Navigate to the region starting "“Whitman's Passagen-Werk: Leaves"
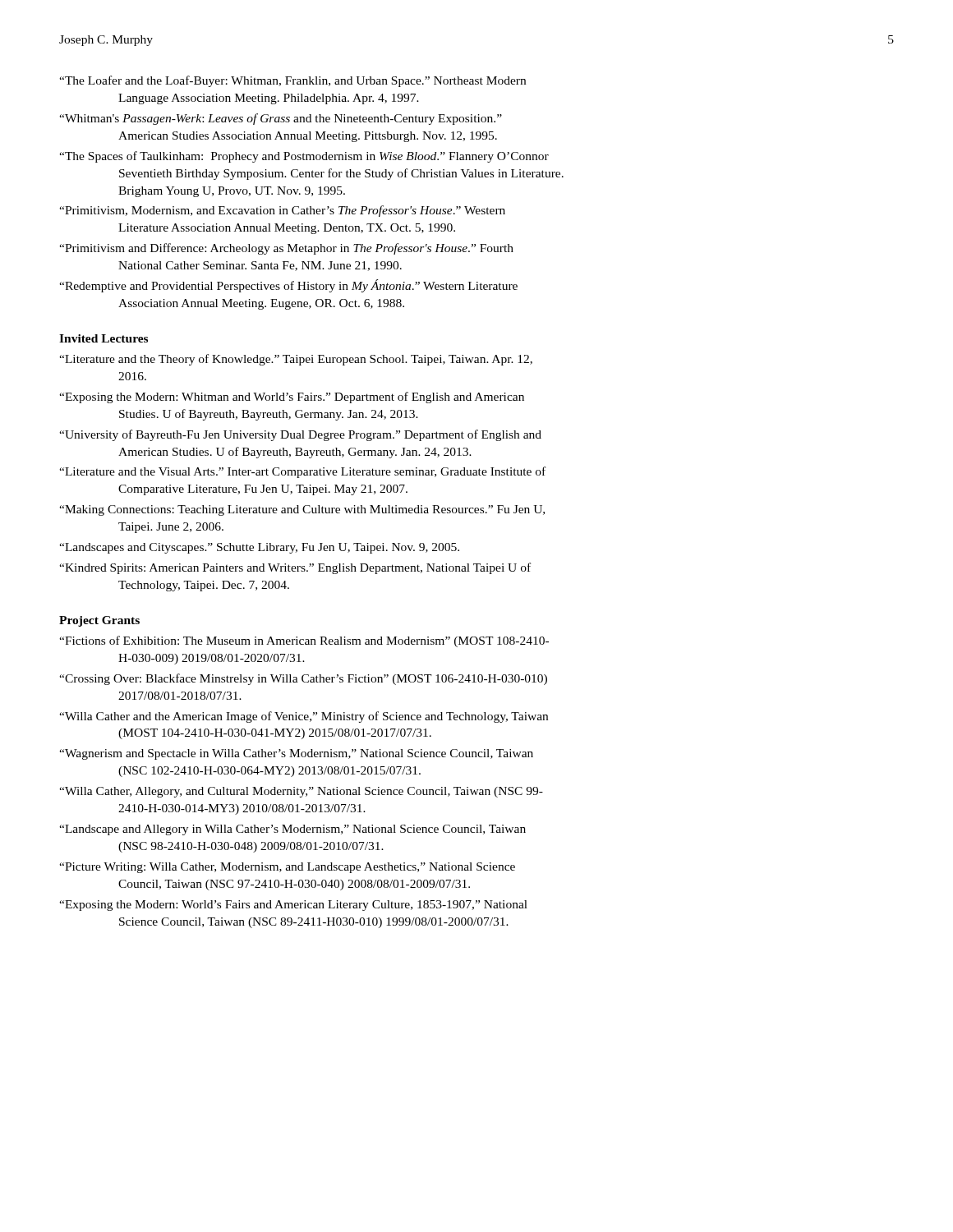This screenshot has width=953, height=1232. [476, 128]
